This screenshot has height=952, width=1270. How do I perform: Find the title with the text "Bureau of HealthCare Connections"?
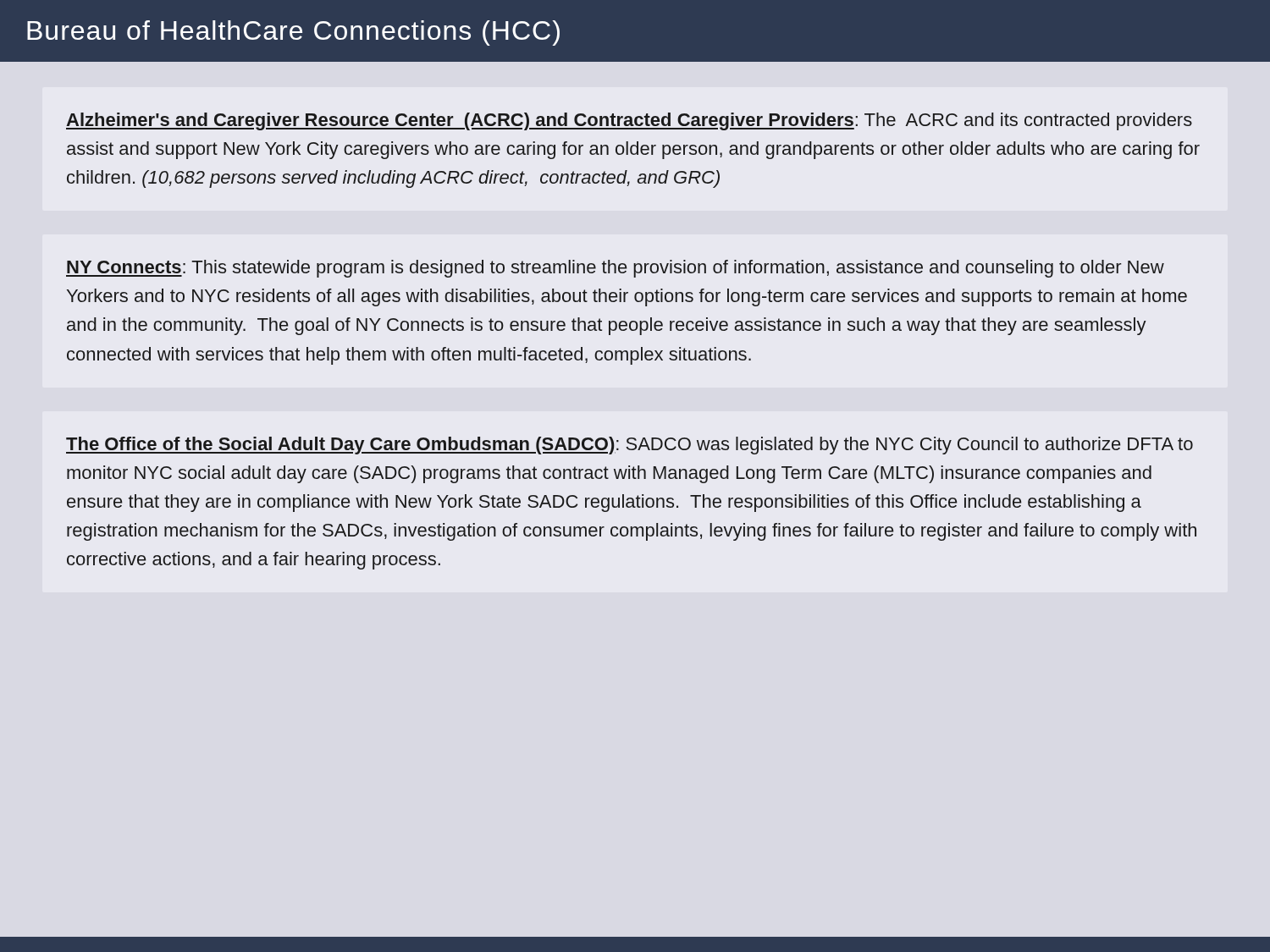293,33
